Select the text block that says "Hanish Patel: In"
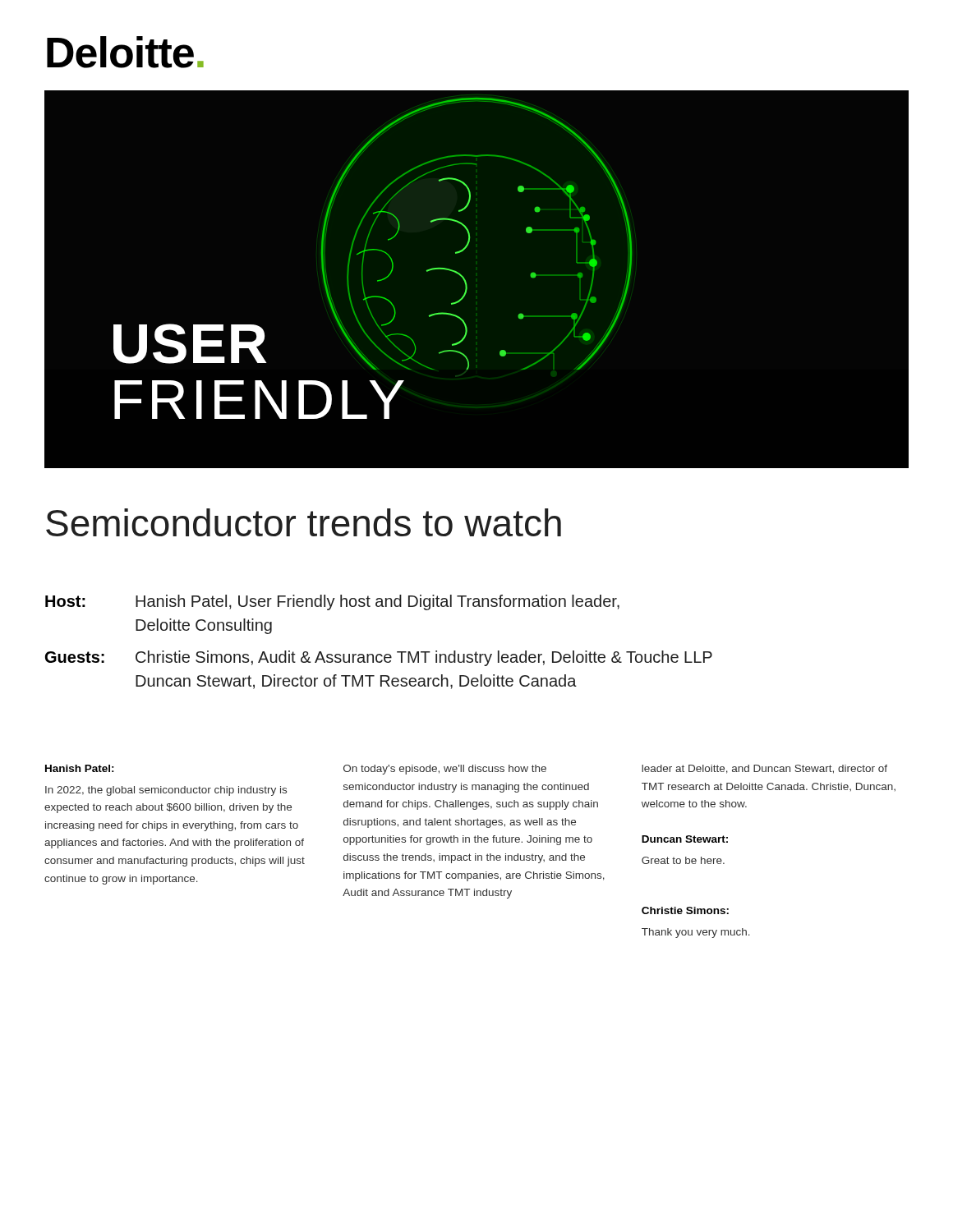The width and height of the screenshot is (953, 1232). [178, 823]
